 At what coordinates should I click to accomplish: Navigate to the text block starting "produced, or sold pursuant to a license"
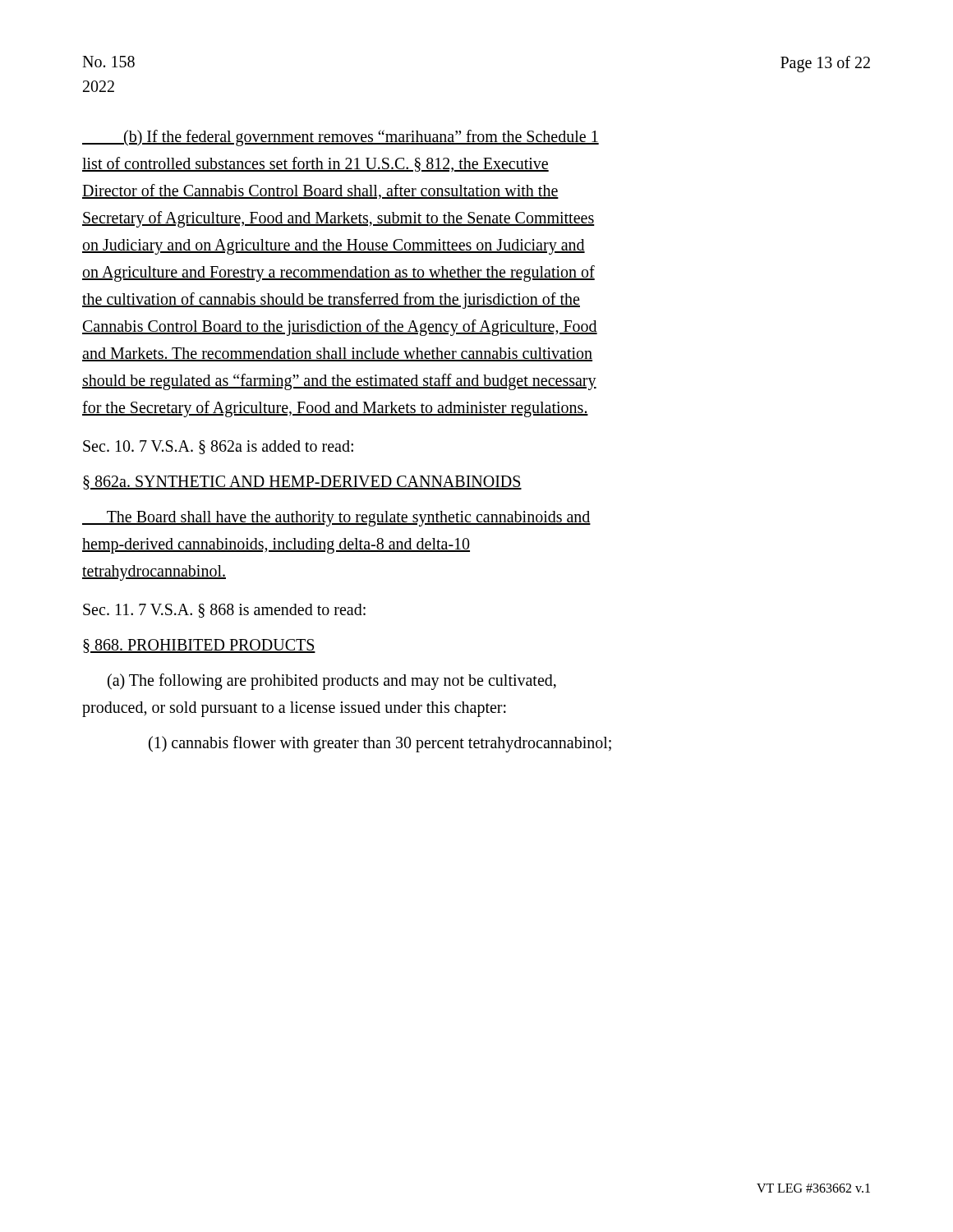295,707
